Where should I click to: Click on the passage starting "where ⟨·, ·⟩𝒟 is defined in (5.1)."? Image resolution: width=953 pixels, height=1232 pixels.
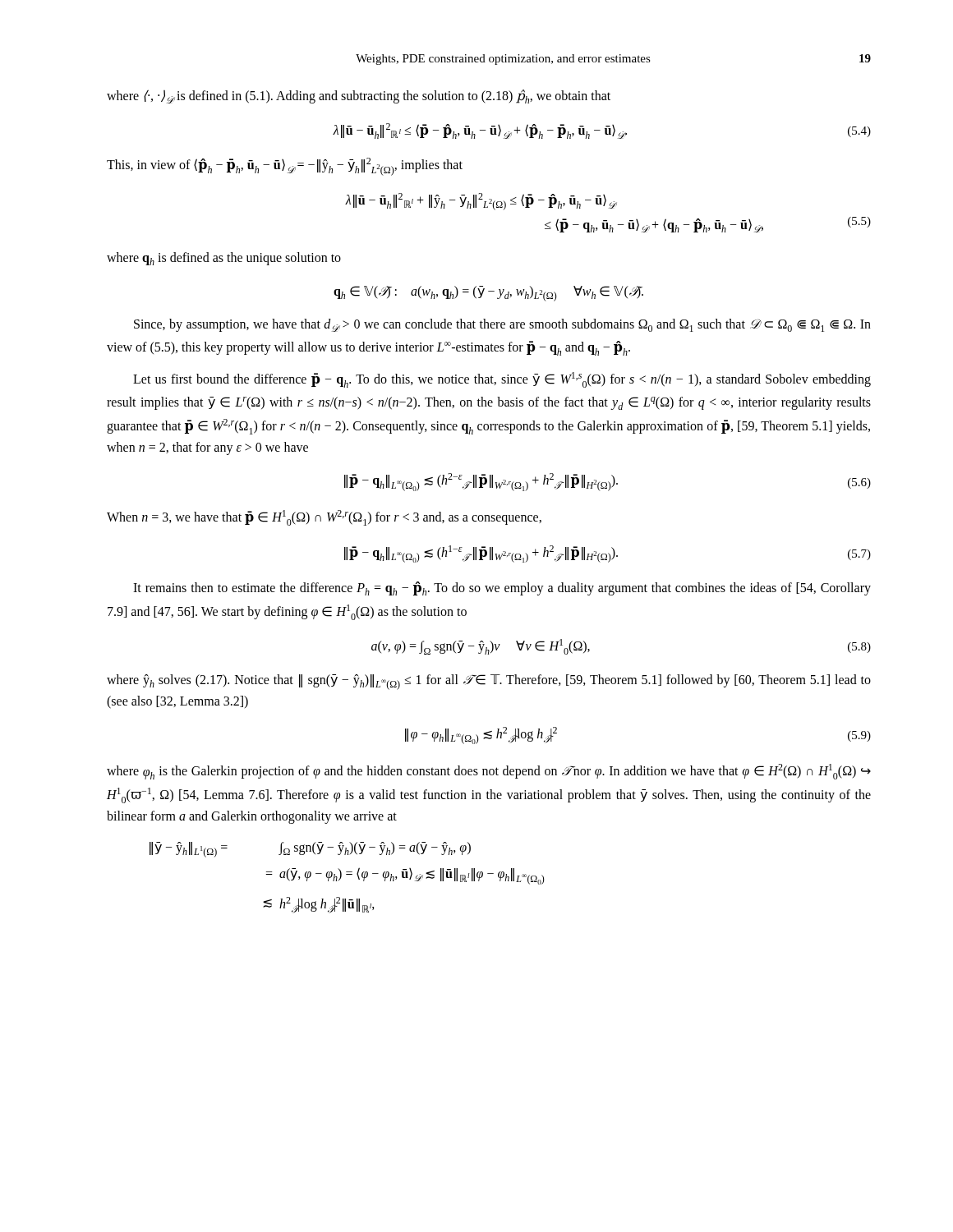[359, 97]
